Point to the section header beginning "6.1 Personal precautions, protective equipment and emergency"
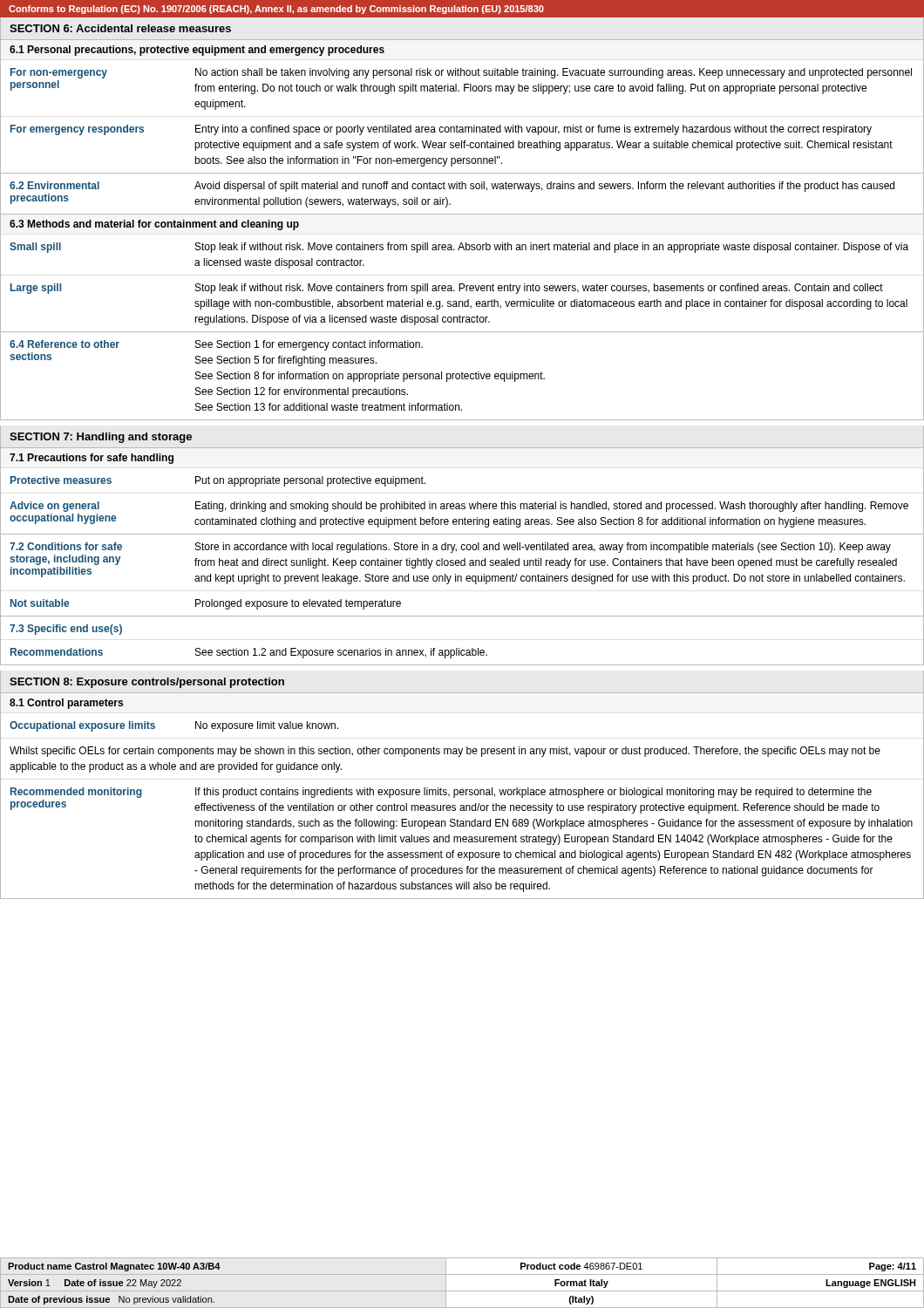Viewport: 924px width, 1308px height. (197, 50)
